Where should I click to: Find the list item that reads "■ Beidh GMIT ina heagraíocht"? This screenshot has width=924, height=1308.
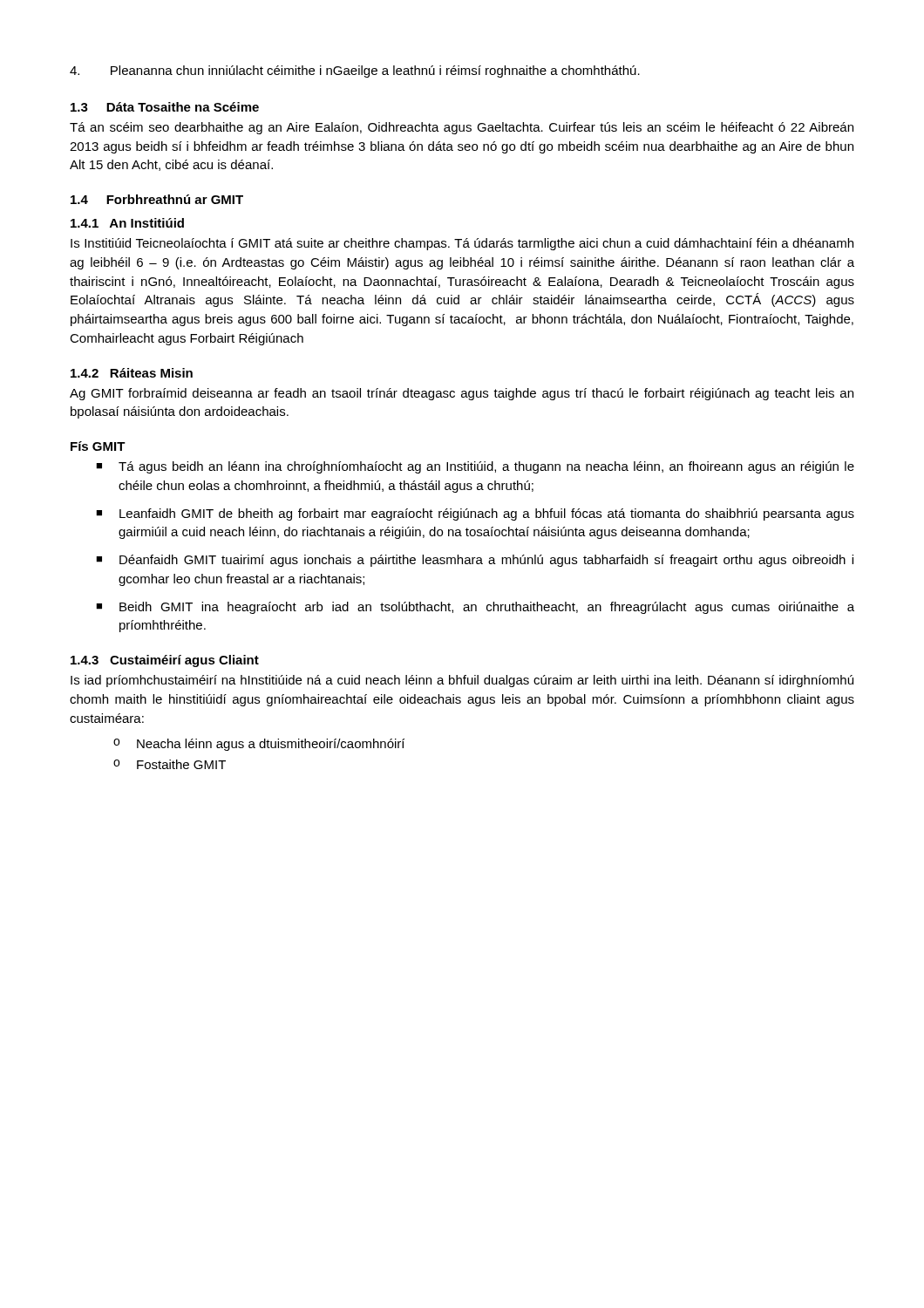[x=475, y=616]
